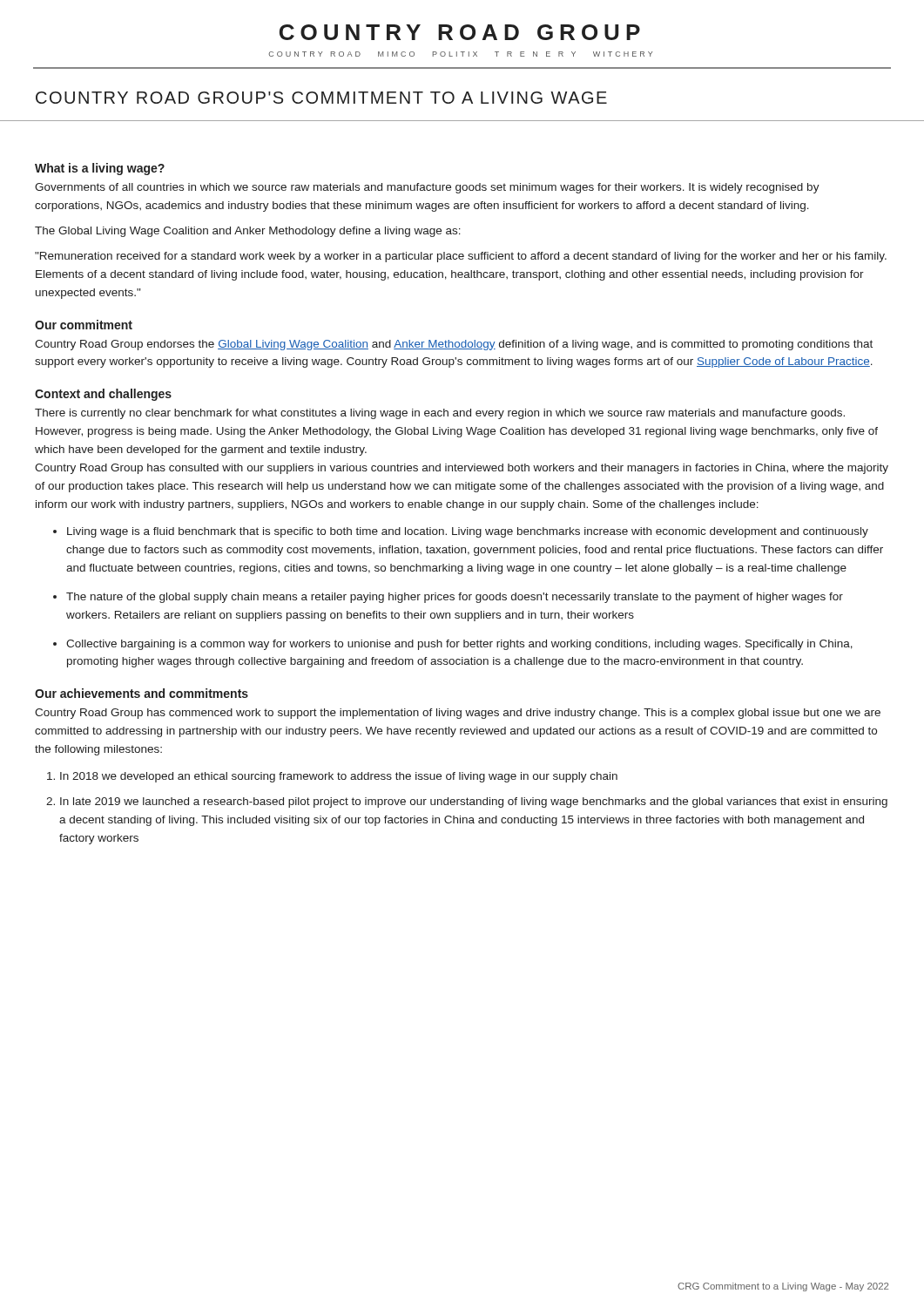Select the list item that reads "Collective bargaining is"
The height and width of the screenshot is (1307, 924).
tap(460, 652)
